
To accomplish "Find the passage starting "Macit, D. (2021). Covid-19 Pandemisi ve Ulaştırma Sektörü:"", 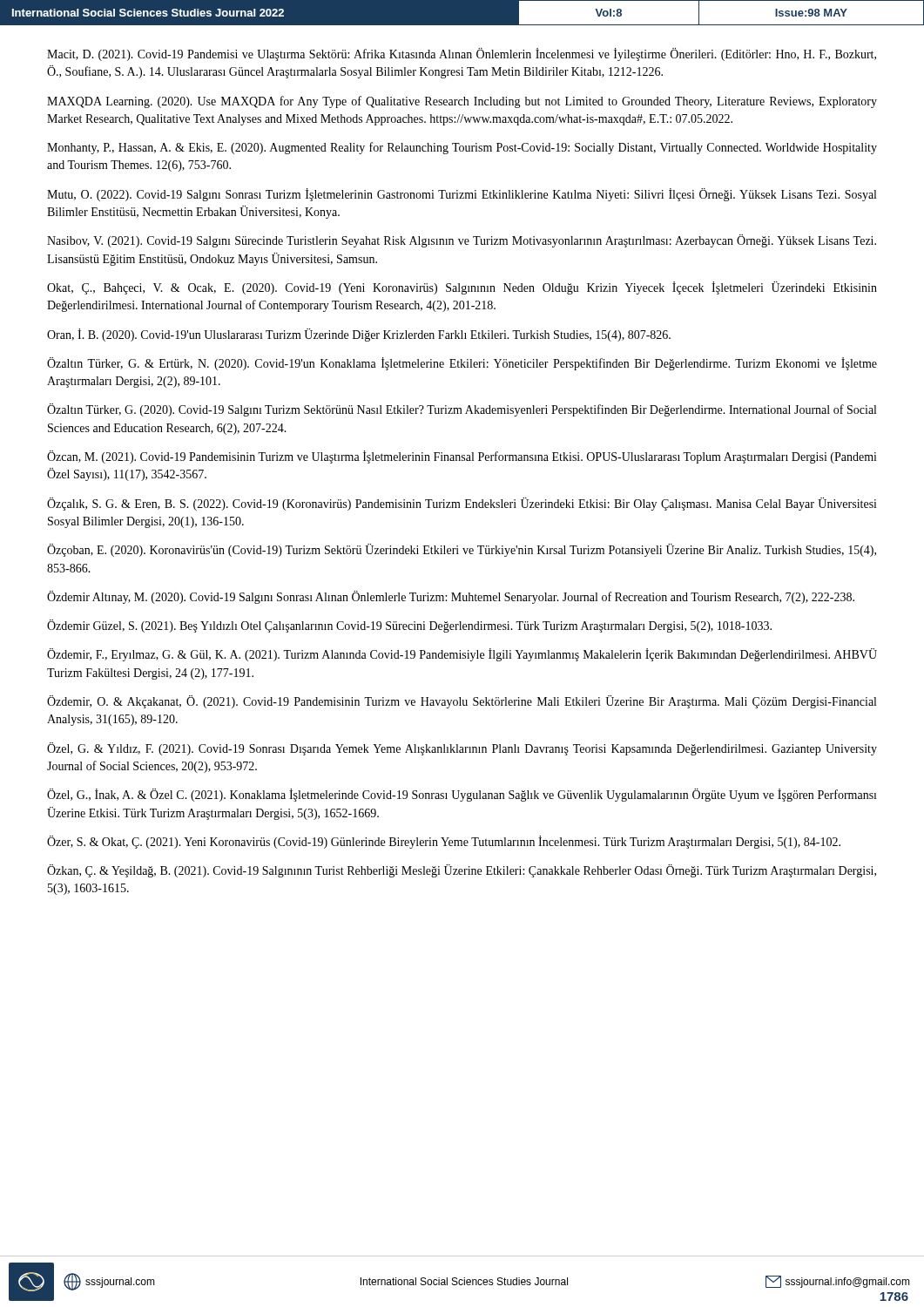I will (462, 63).
